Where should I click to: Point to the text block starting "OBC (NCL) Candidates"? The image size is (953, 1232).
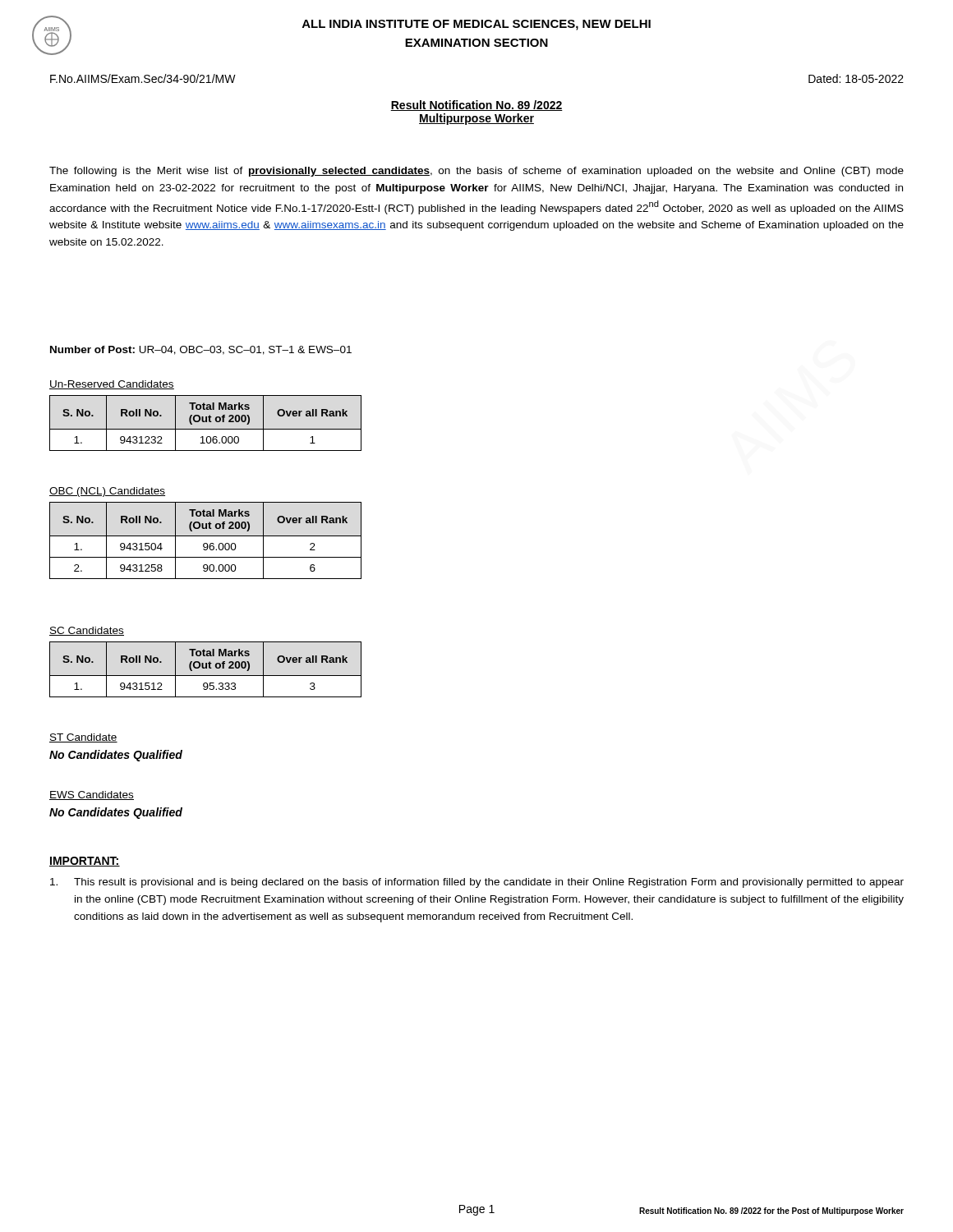coord(107,491)
